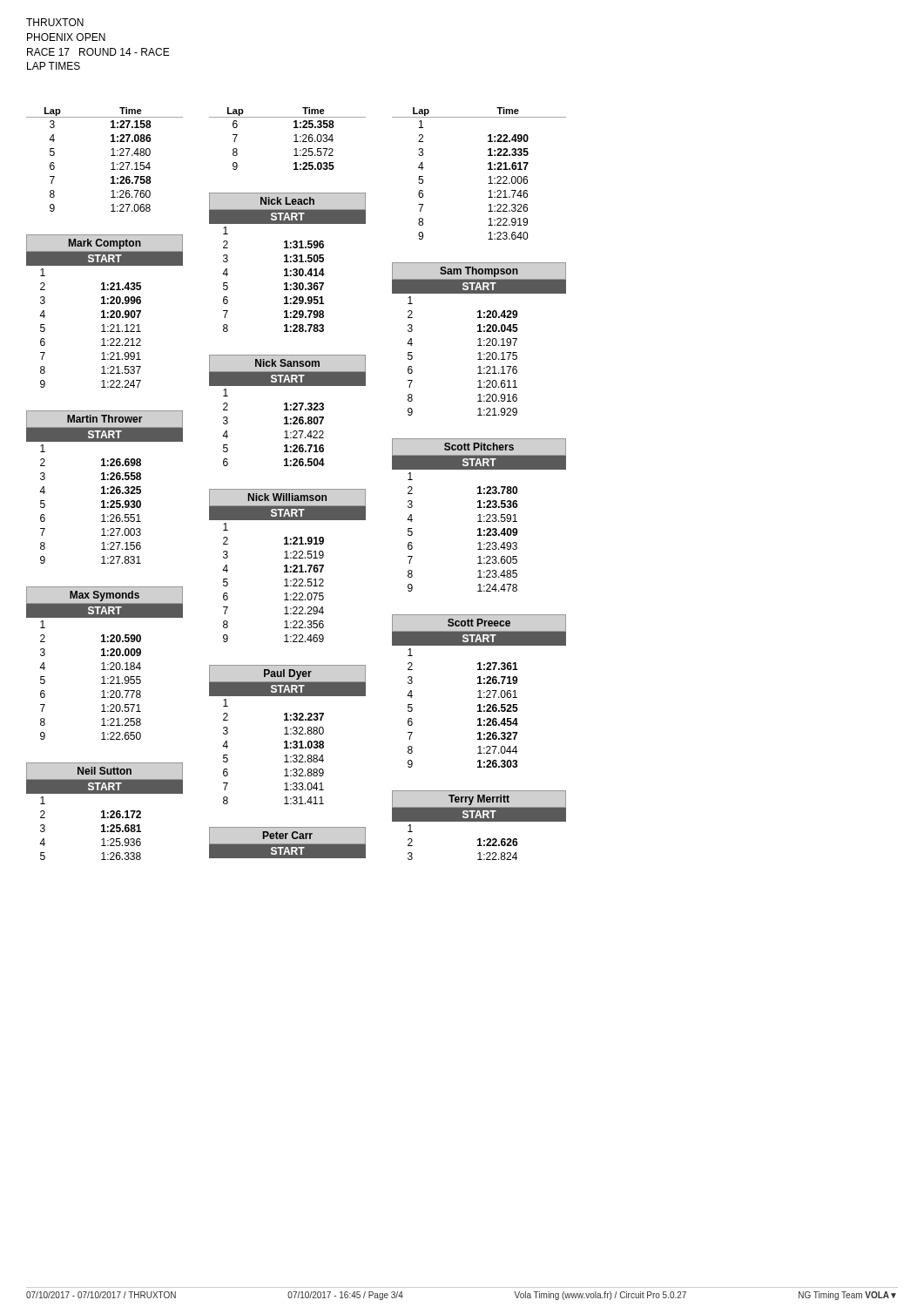
Task: Select the table that reads "1:20.184"
Action: coord(105,665)
